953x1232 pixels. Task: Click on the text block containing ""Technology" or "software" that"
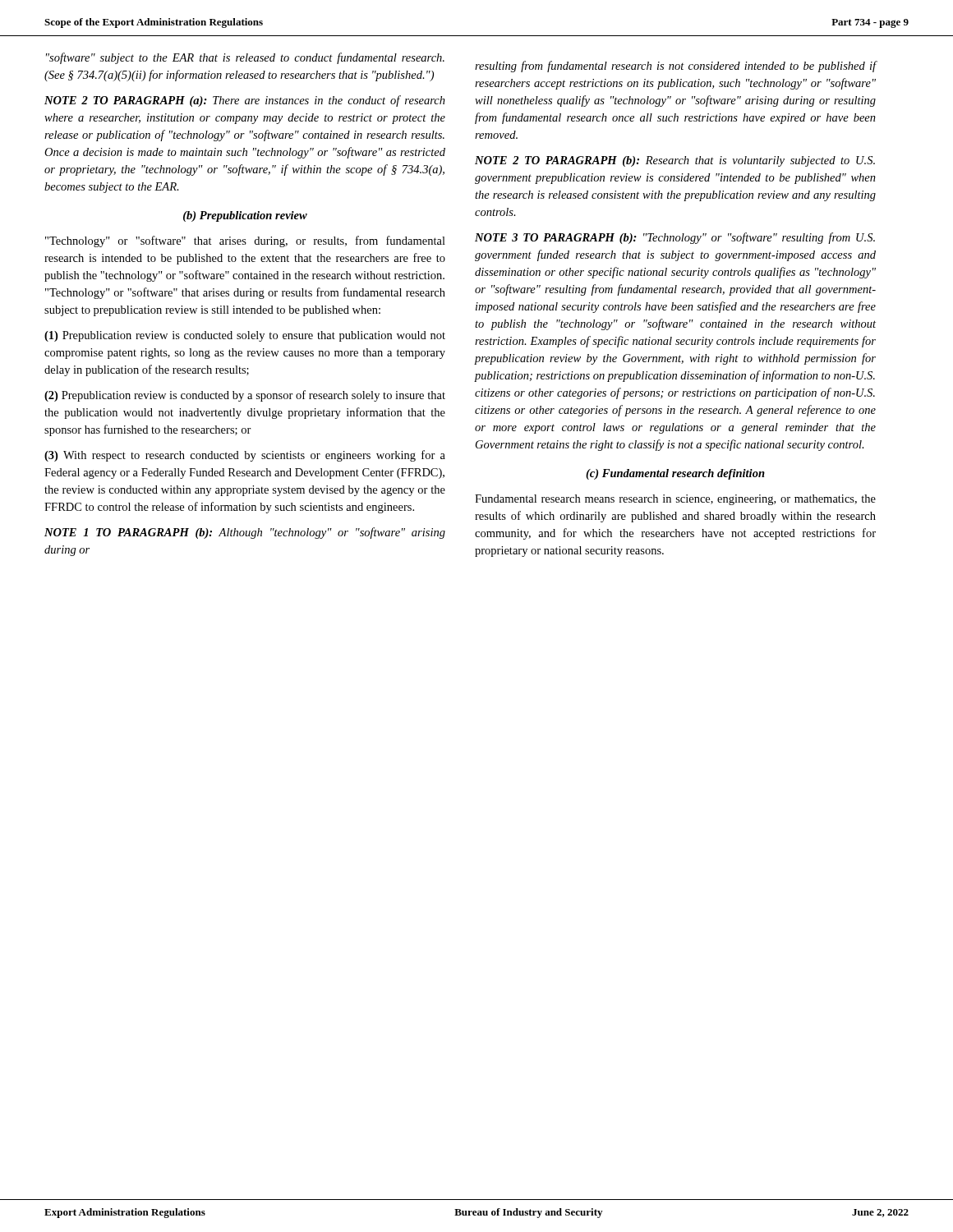[245, 276]
